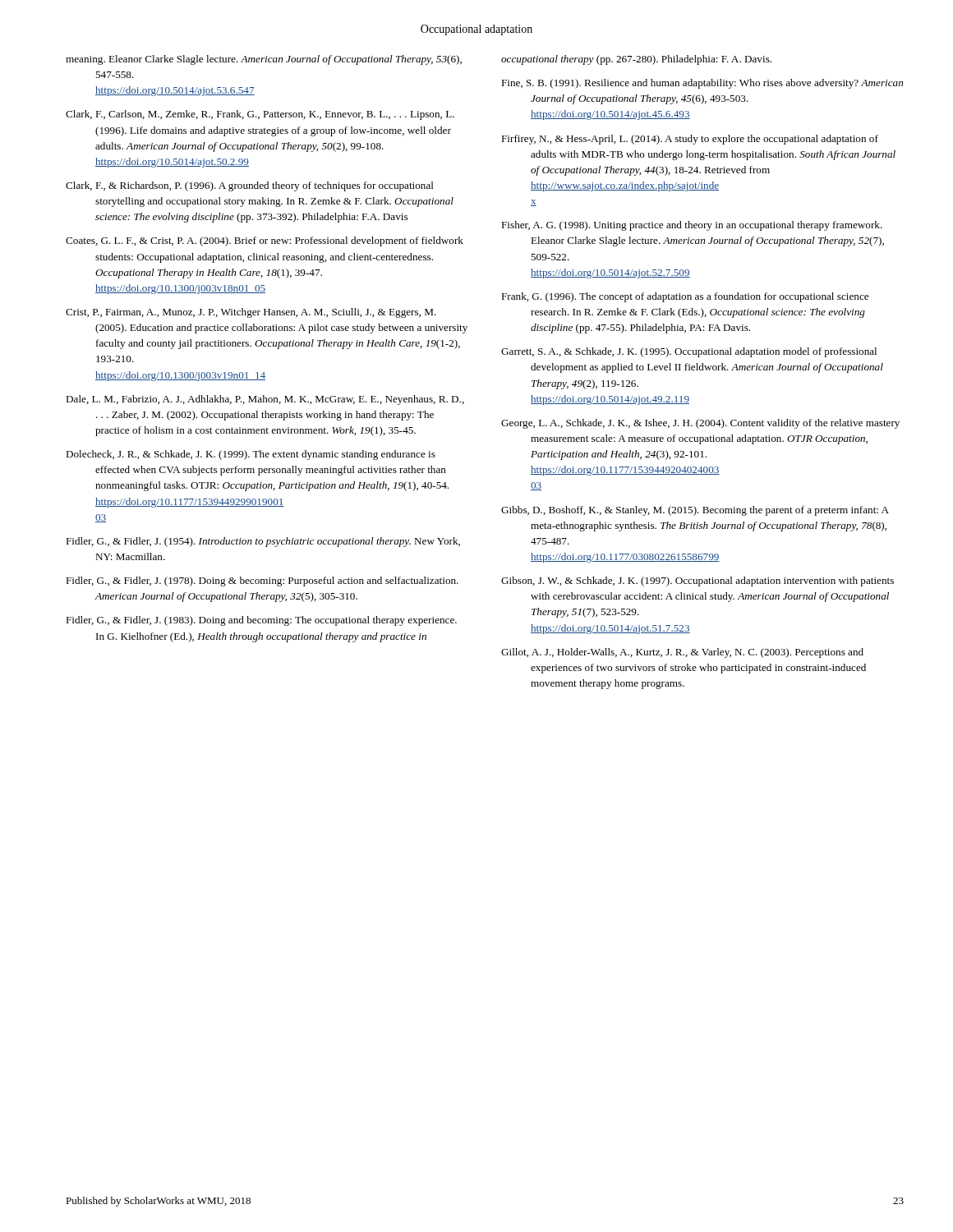This screenshot has height=1232, width=953.
Task: Find the text block starting "Fidler, G., & Fidler, J. (1978)."
Action: (262, 588)
